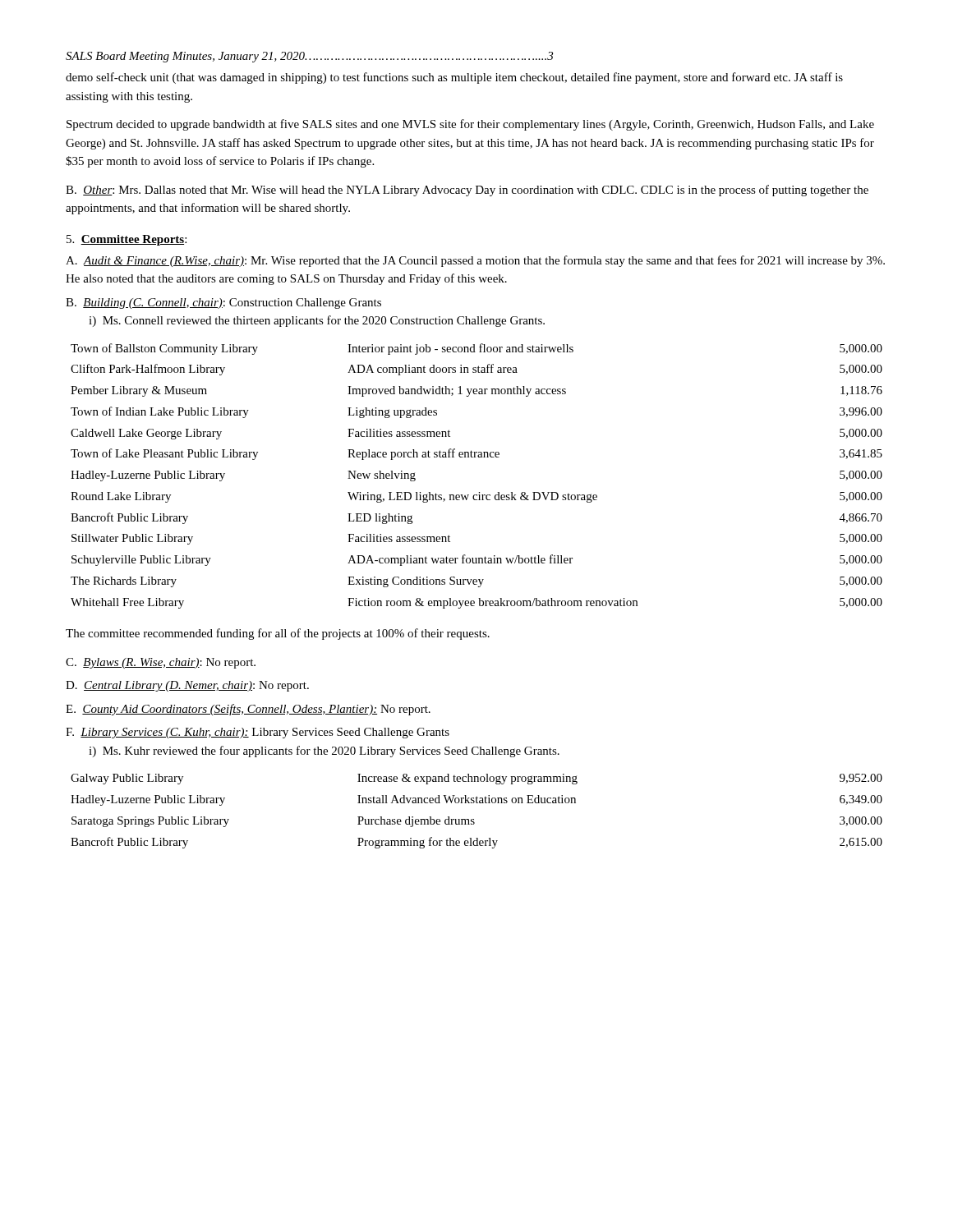Screen dimensions: 1232x953
Task: Locate the text block containing "Spectrum decided to upgrade bandwidth at"
Action: pos(470,142)
